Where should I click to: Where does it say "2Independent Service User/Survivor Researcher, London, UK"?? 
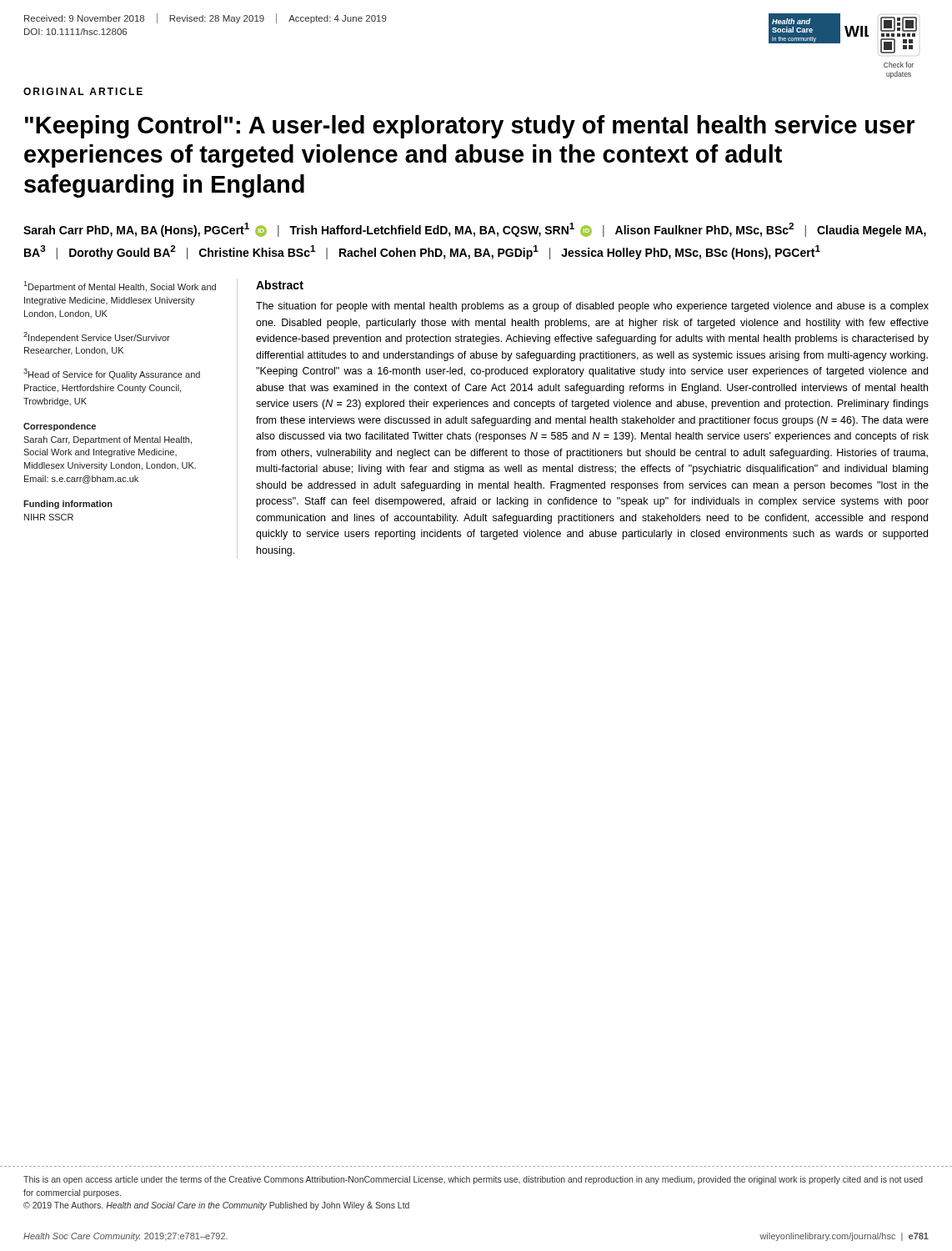97,343
